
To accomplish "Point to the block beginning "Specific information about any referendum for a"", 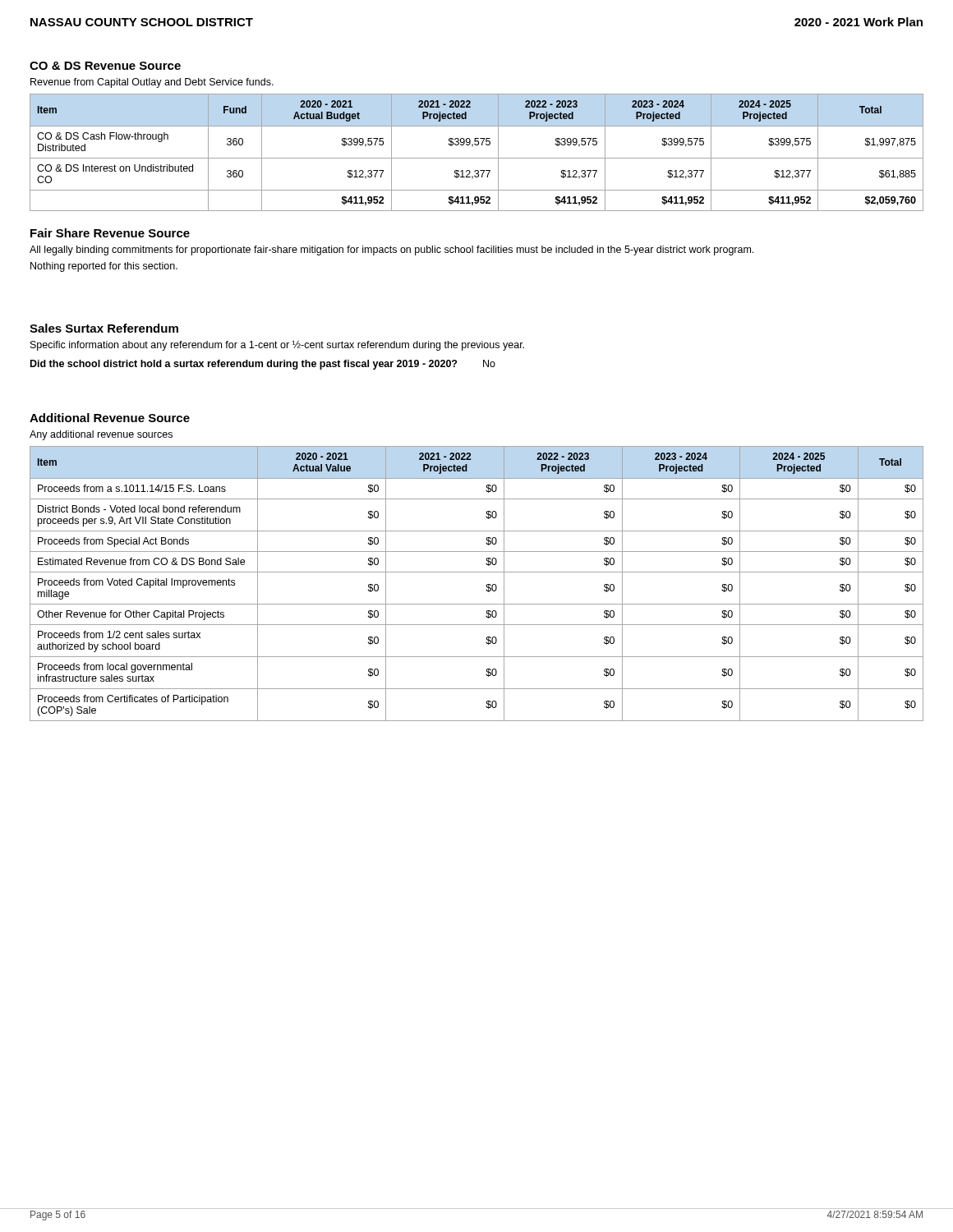I will pyautogui.click(x=277, y=345).
